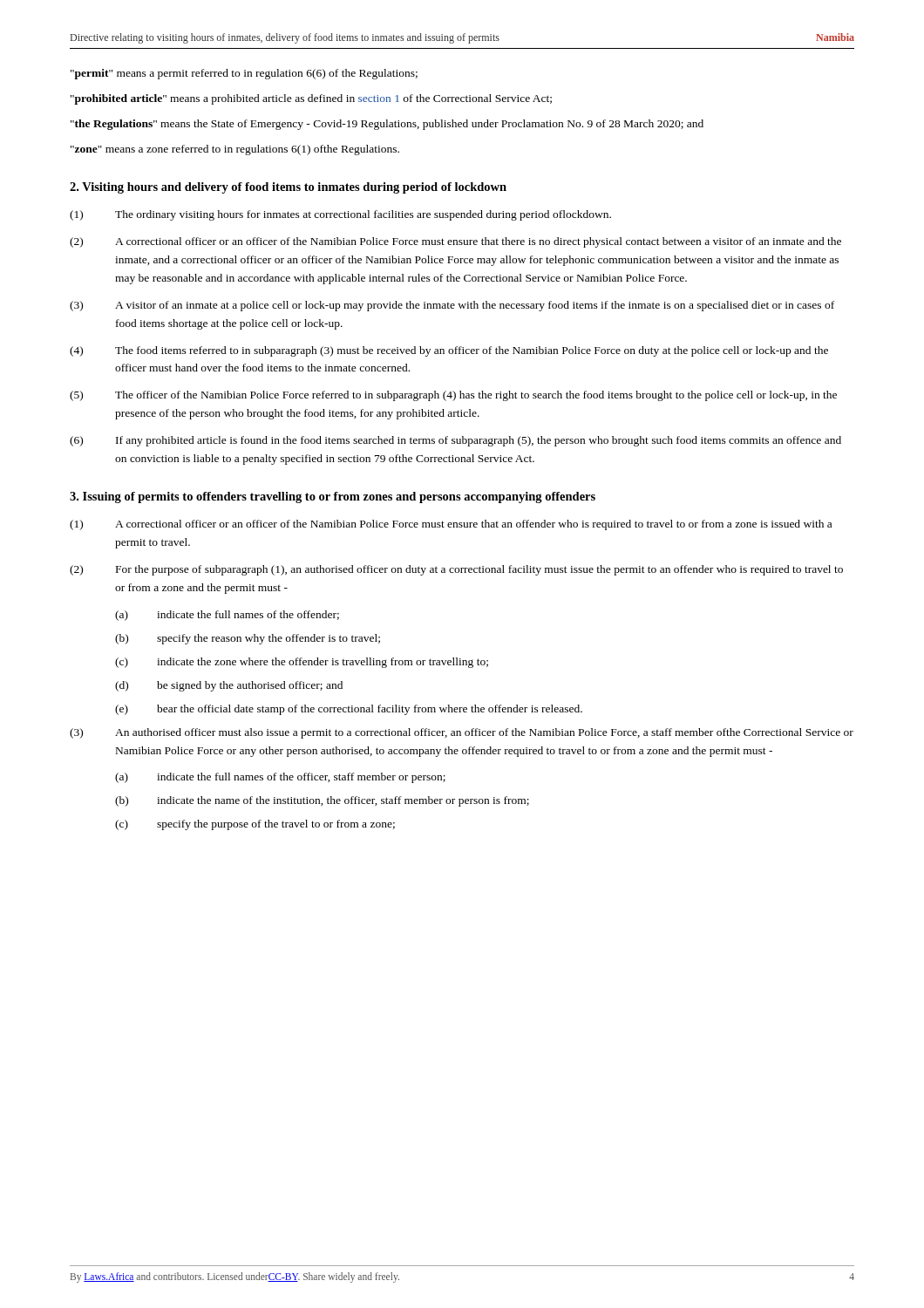Select the list item containing "(4) The food items"
This screenshot has width=924, height=1308.
point(462,360)
